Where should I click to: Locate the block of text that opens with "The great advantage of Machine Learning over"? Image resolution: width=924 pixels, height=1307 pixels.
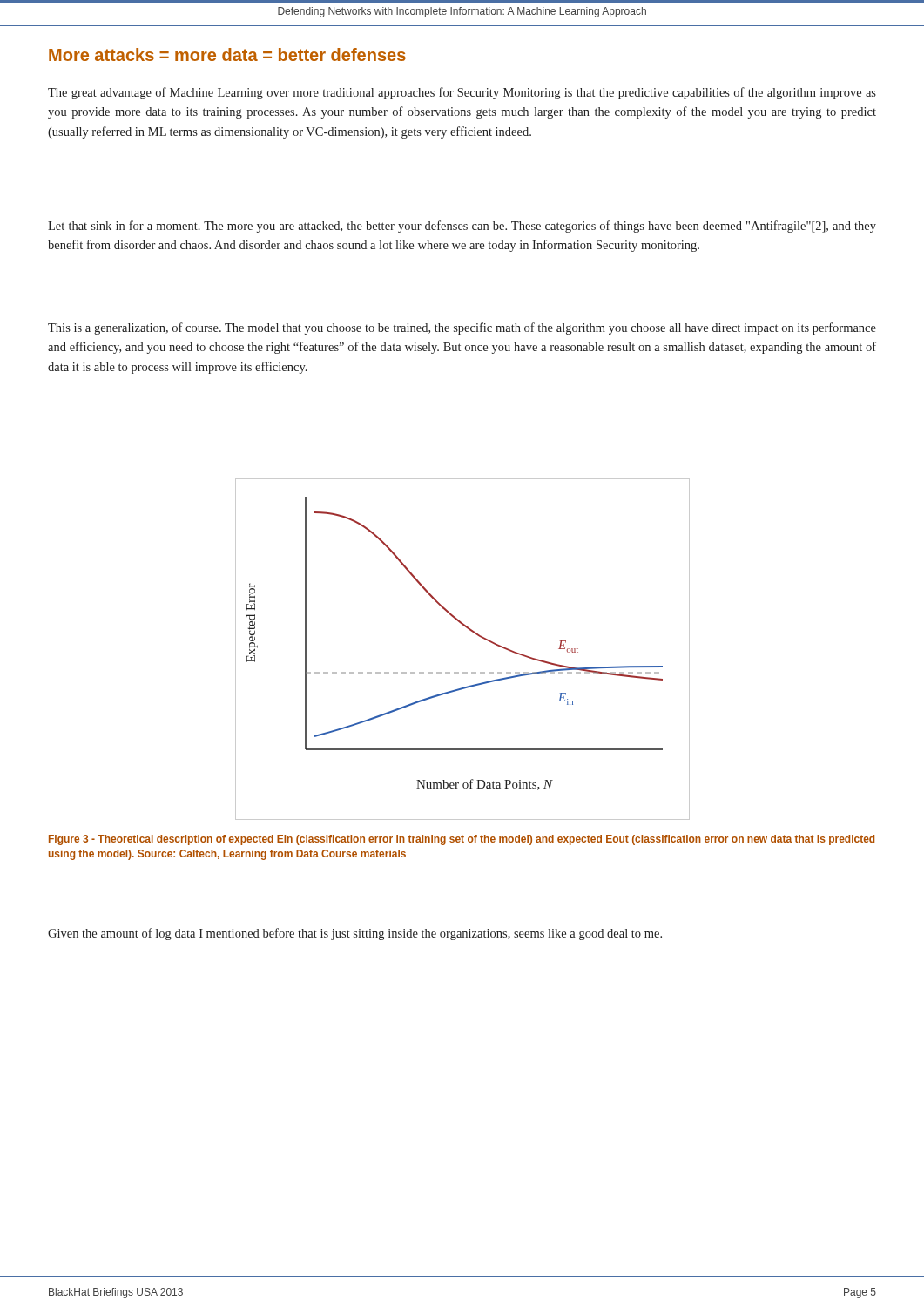(462, 112)
